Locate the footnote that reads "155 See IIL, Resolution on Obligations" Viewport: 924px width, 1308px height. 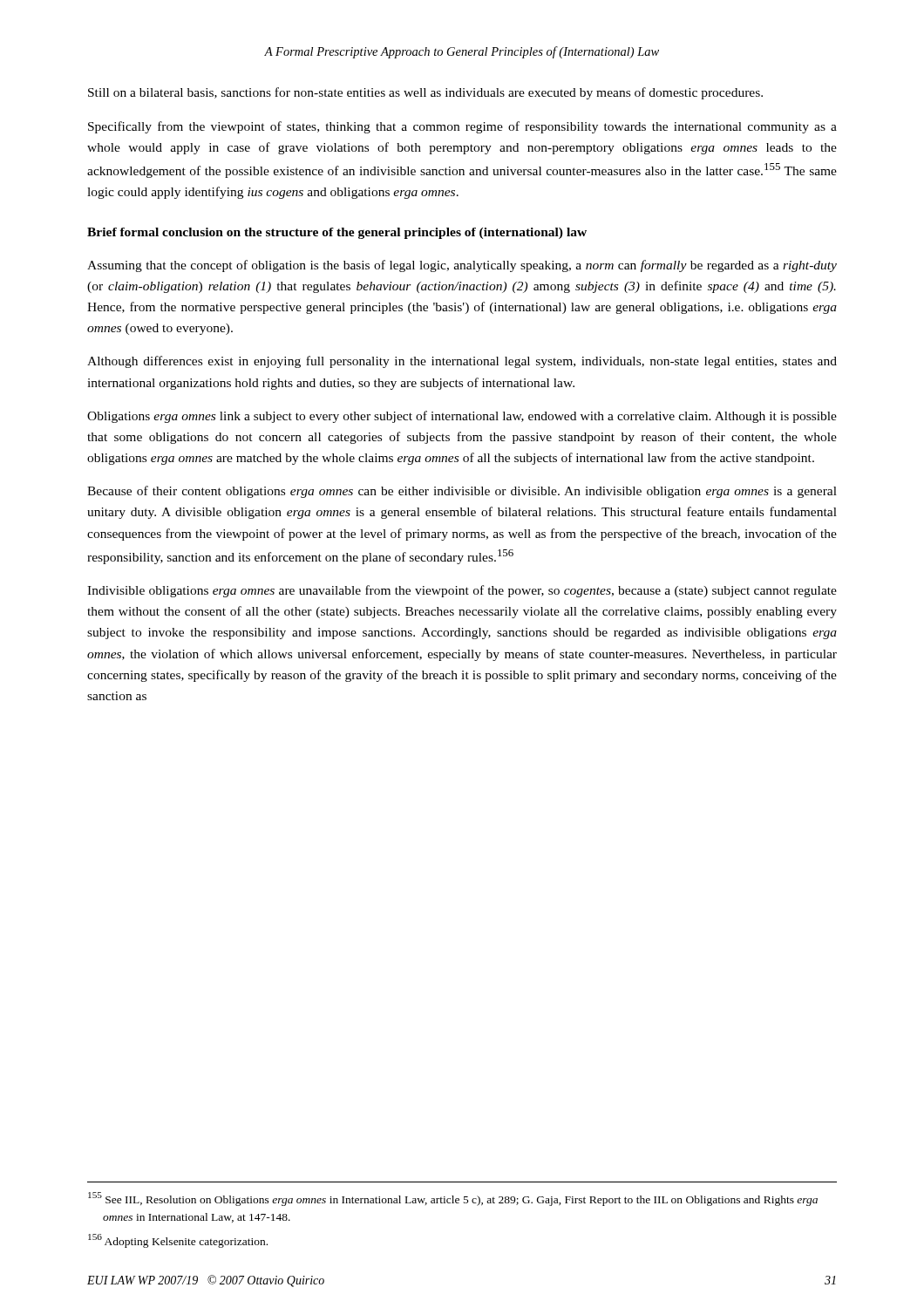pos(453,1199)
